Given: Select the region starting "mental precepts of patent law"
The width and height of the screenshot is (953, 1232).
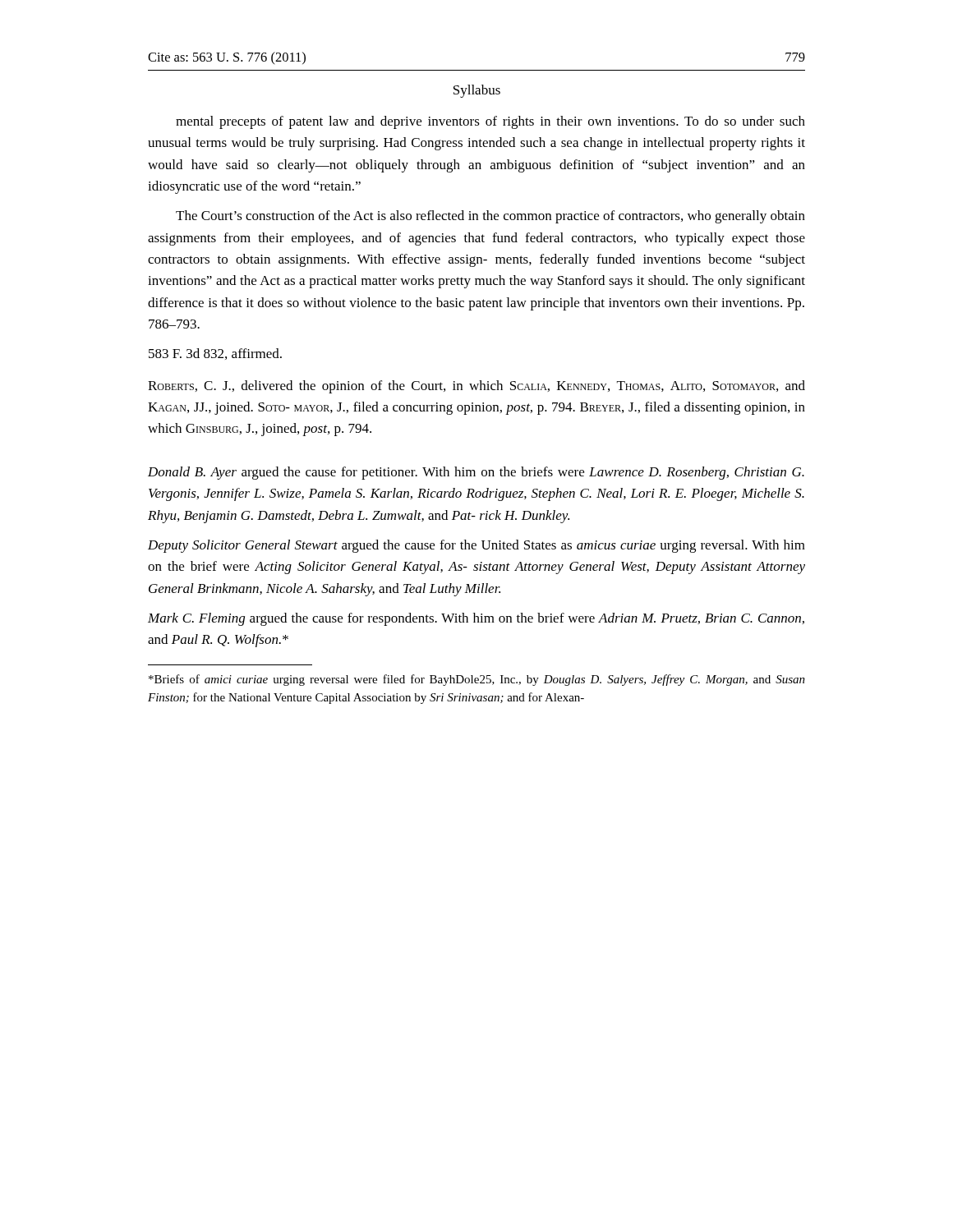Looking at the screenshot, I should tap(476, 154).
